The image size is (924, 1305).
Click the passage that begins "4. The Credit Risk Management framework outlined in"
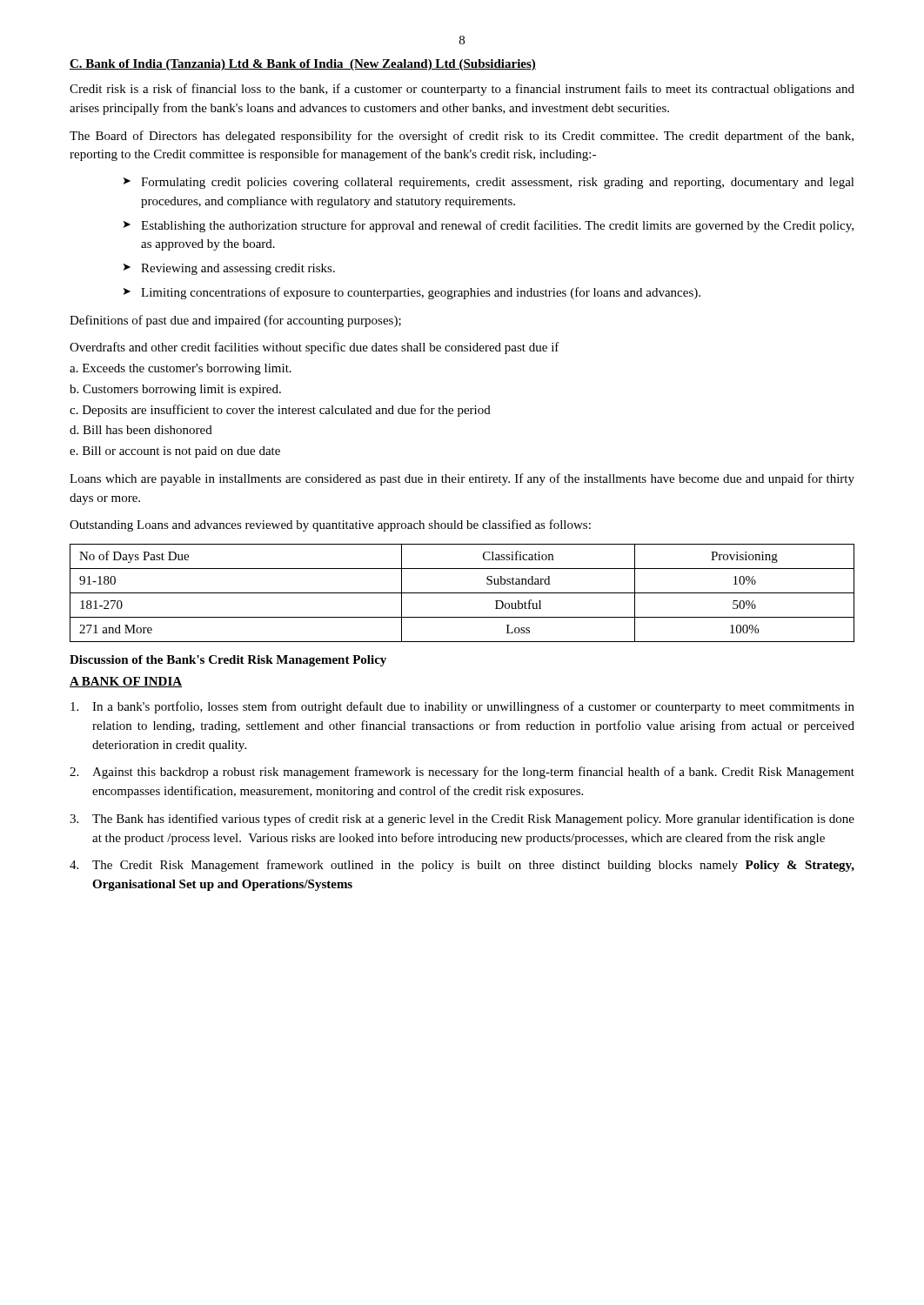pos(462,875)
